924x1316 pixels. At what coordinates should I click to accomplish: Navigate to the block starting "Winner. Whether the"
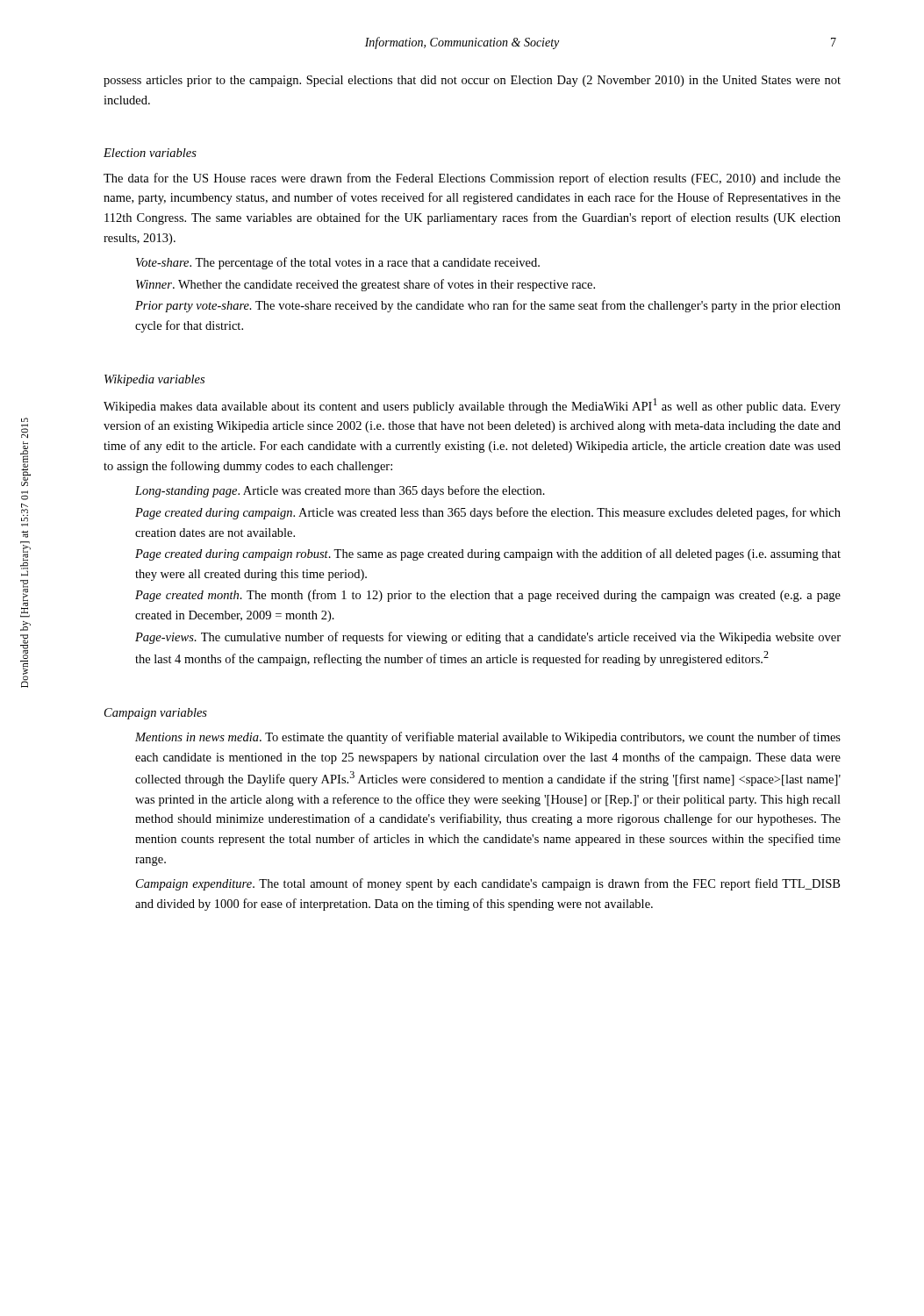(365, 284)
